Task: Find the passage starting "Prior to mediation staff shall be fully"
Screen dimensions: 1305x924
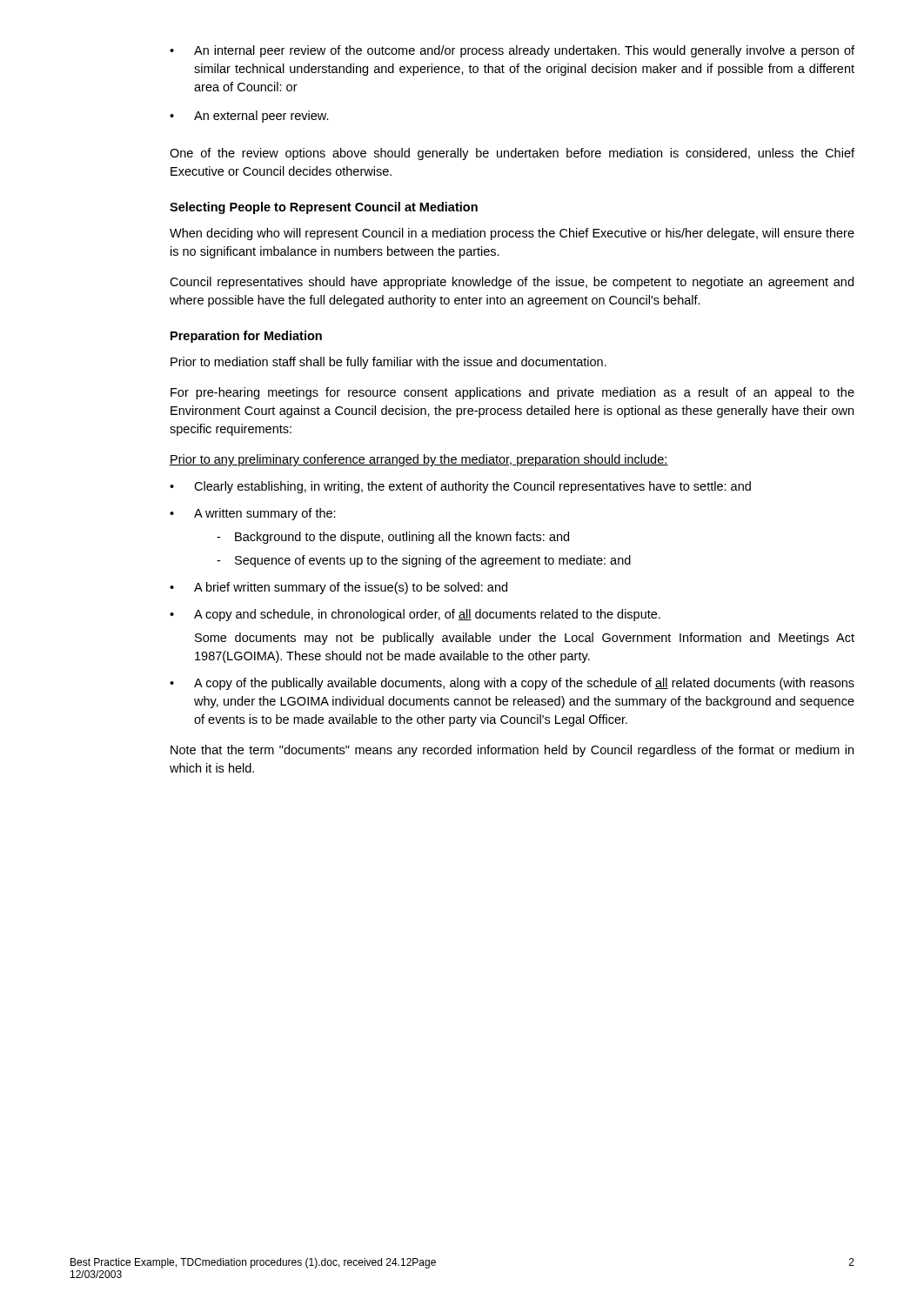Action: (x=388, y=362)
